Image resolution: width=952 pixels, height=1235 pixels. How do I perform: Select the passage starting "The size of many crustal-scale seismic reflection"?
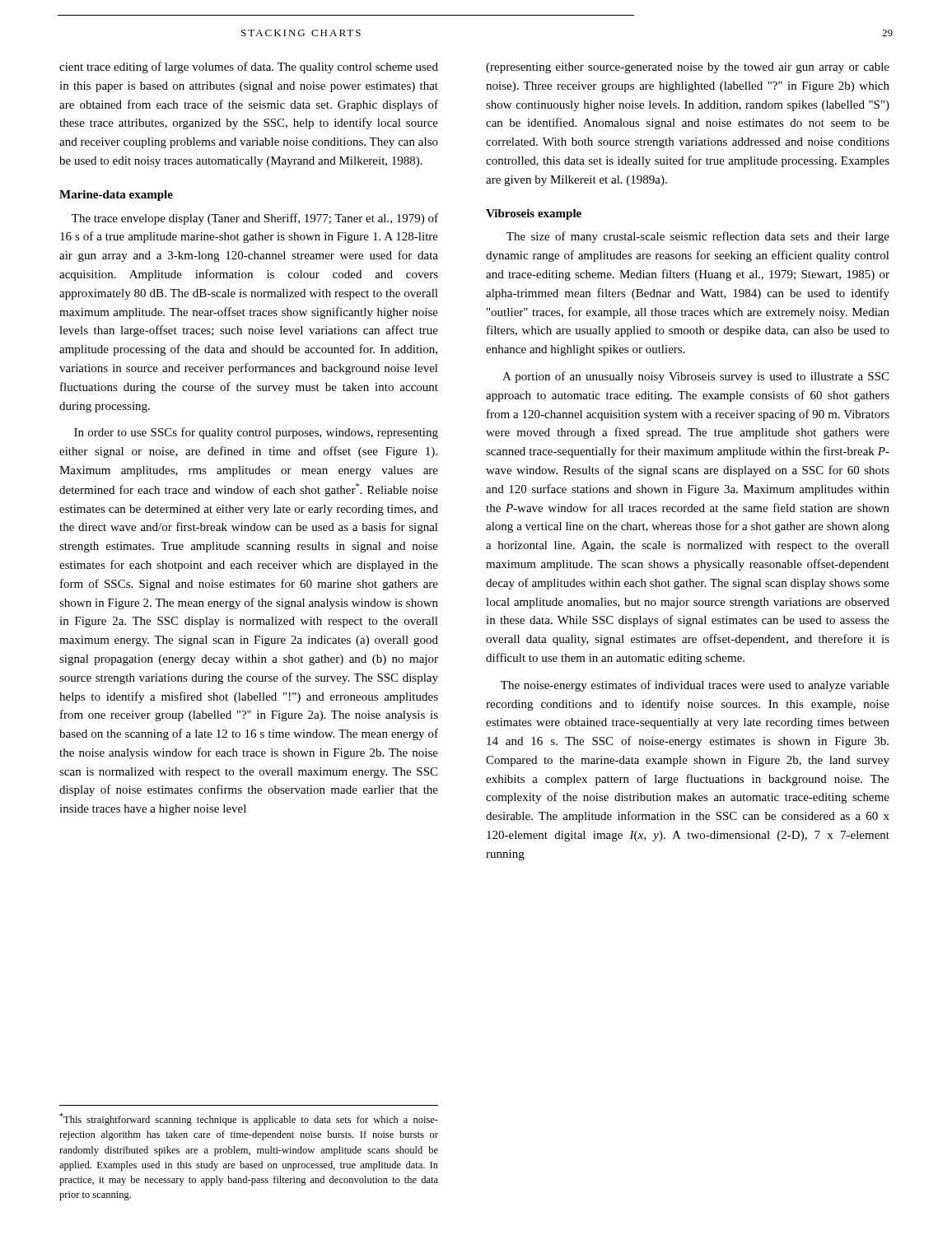[x=688, y=545]
